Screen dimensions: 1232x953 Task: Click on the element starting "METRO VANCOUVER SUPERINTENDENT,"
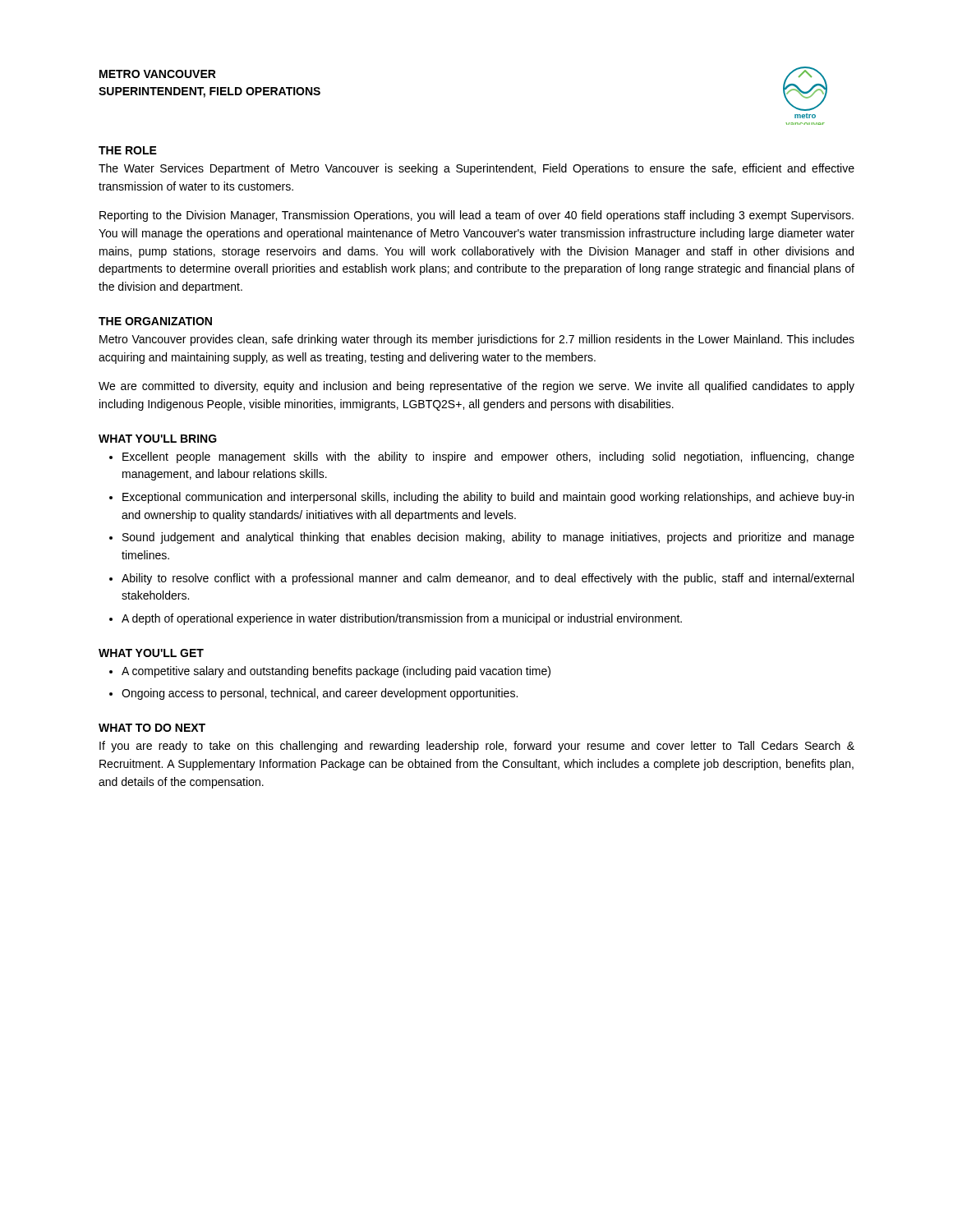coord(210,83)
